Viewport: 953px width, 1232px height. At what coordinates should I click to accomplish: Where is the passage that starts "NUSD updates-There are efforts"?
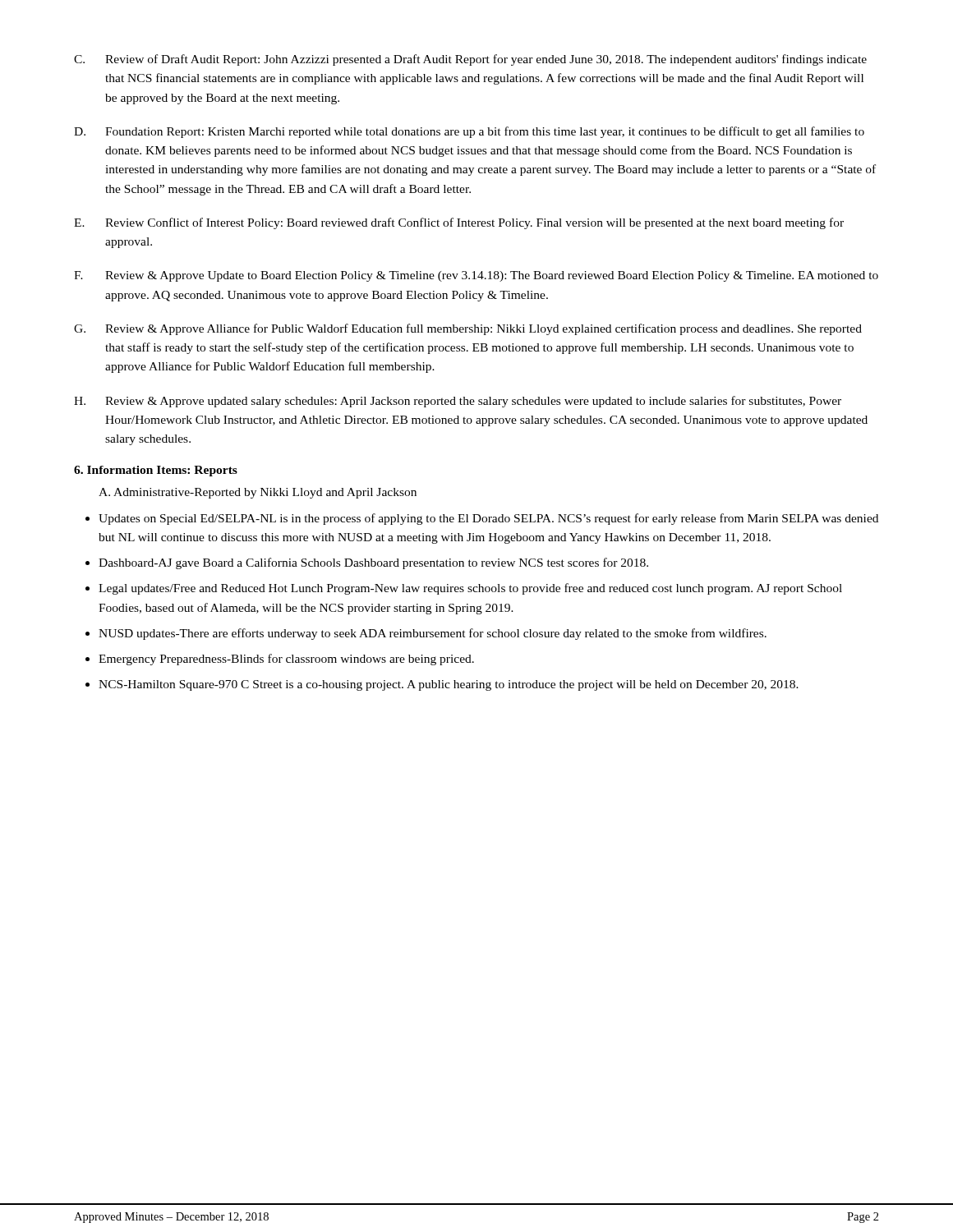click(x=433, y=633)
